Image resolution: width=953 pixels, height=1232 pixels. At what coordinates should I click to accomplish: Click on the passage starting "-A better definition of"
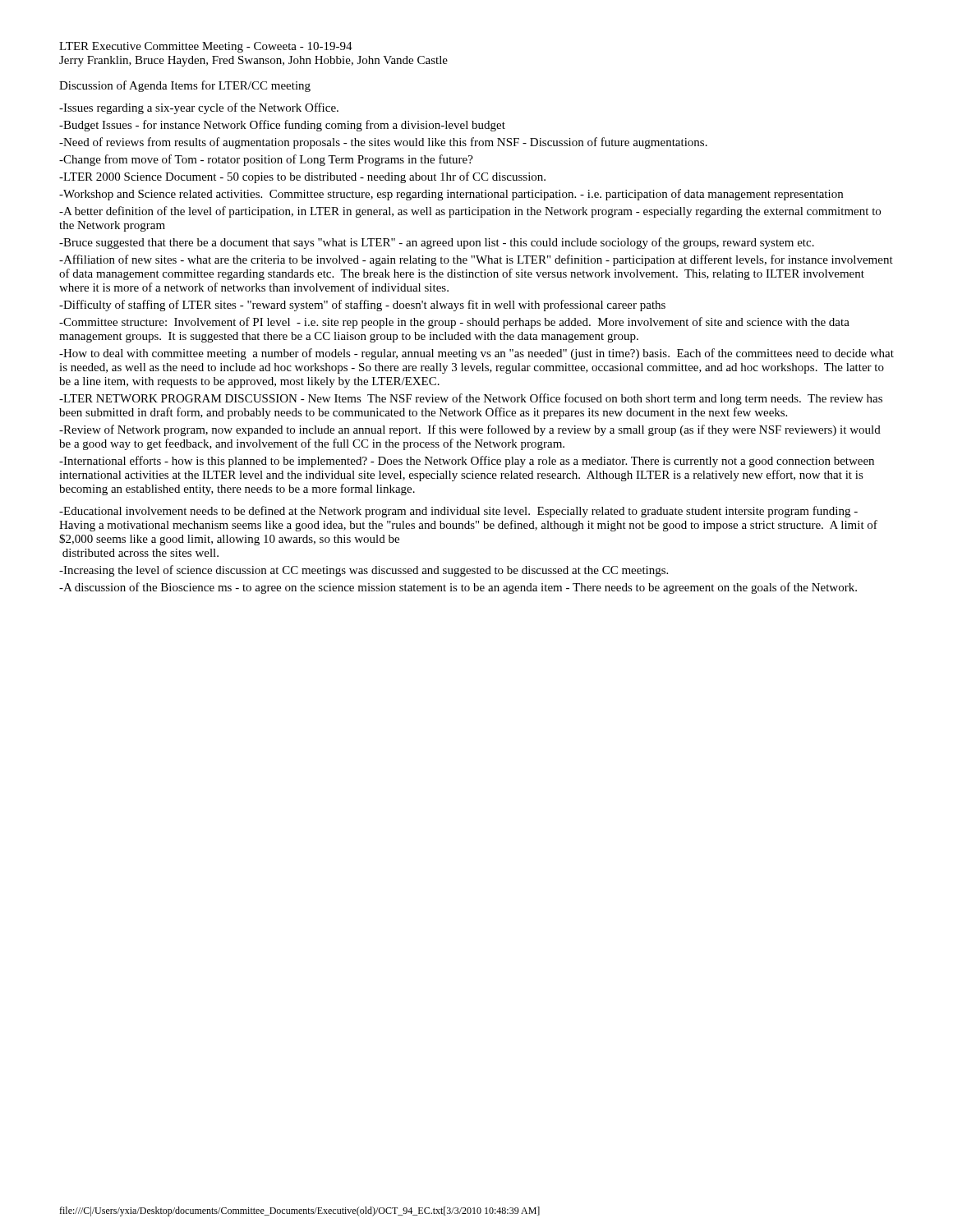470,218
